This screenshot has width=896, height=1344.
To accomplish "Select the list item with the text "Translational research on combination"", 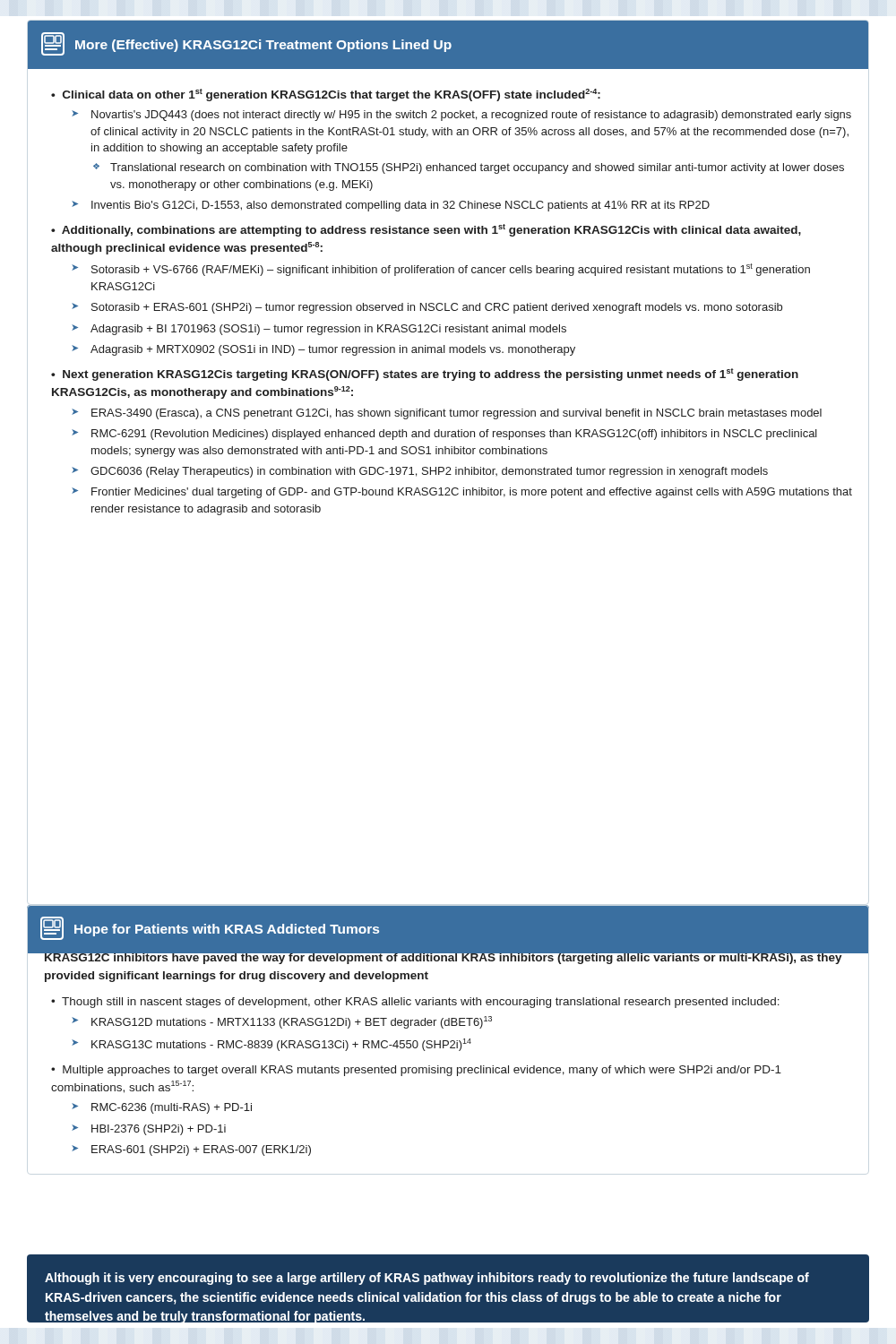I will click(x=477, y=176).
